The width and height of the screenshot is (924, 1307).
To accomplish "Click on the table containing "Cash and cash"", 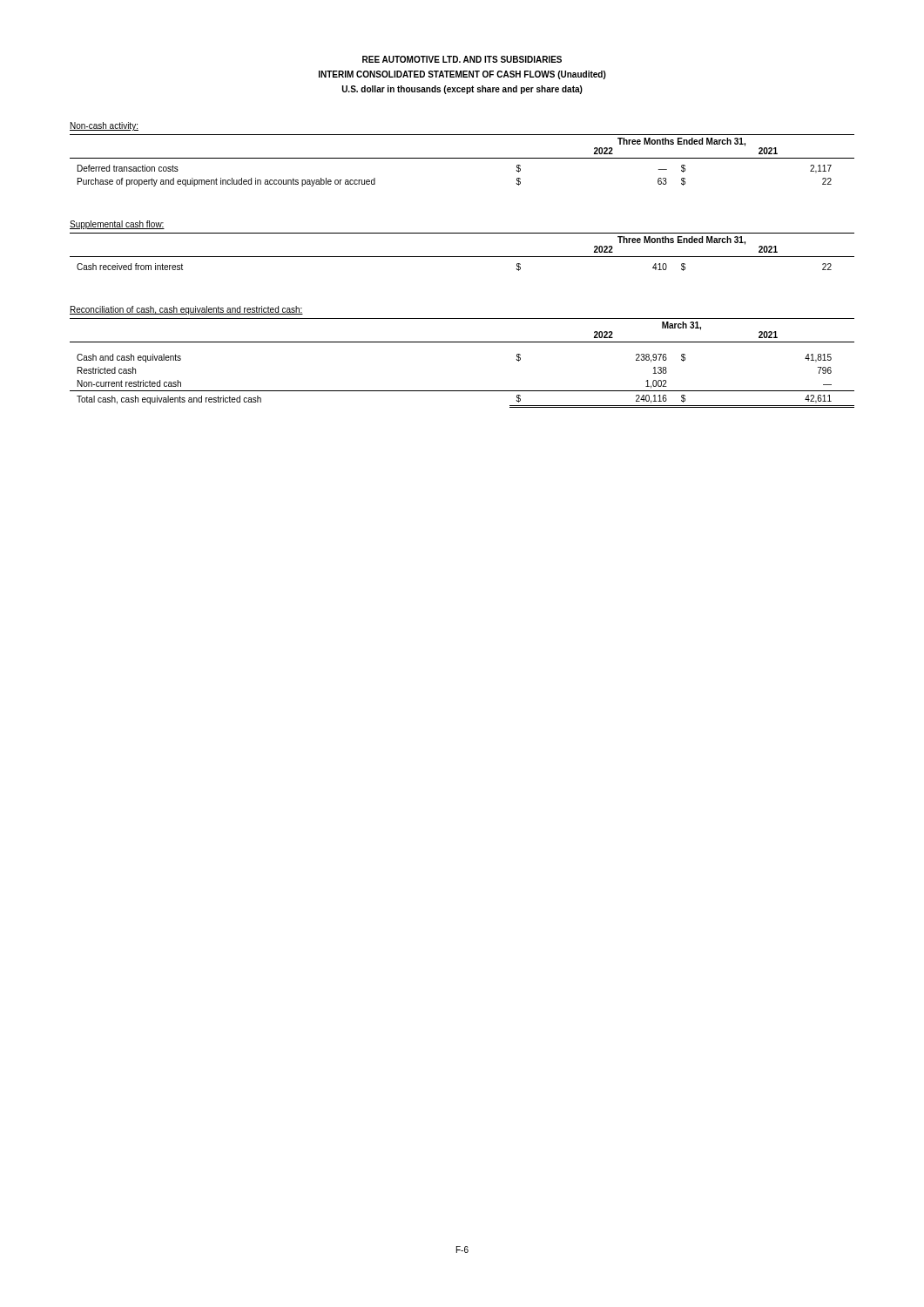I will 462,363.
